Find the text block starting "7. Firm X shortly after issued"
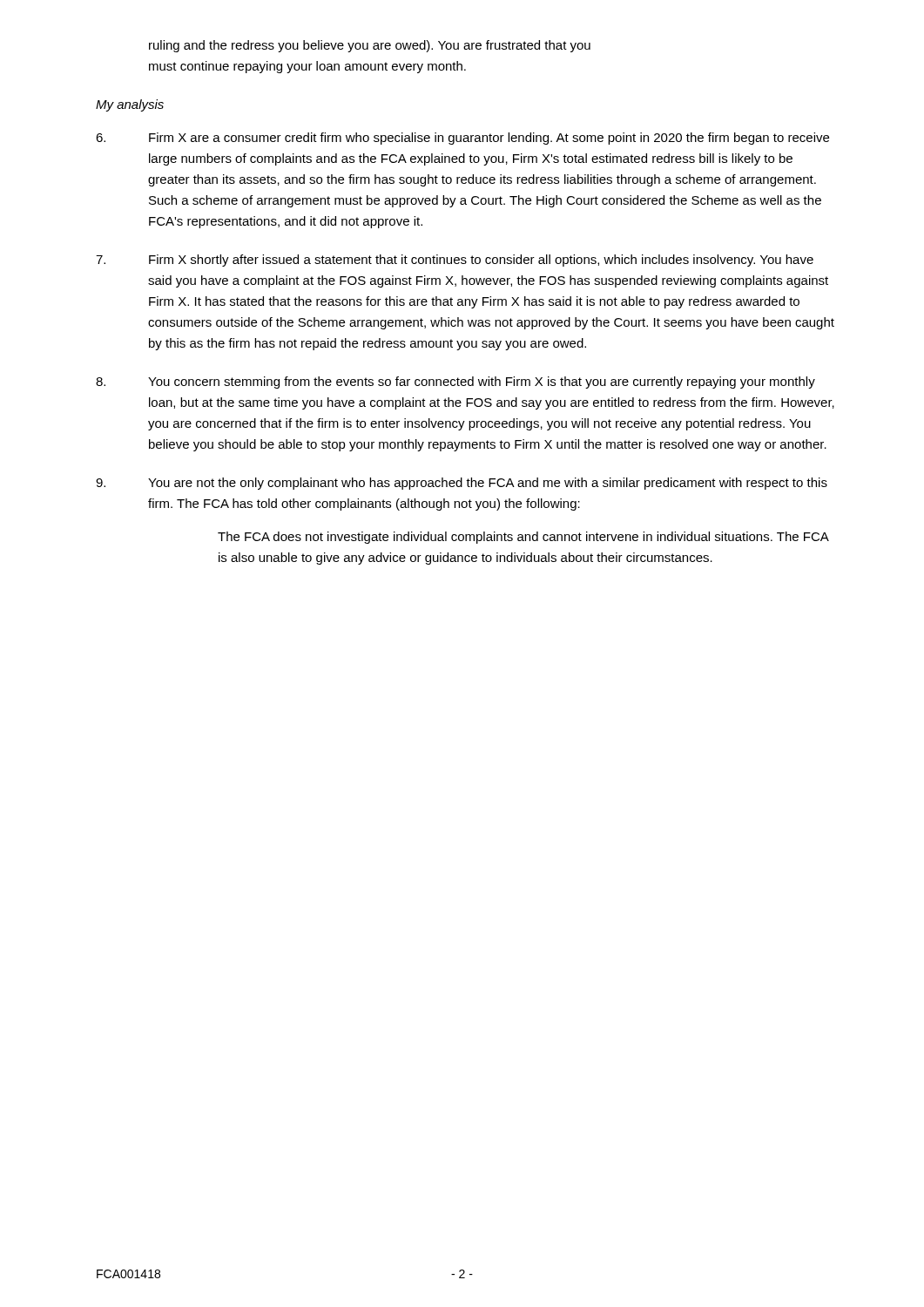 coord(466,302)
